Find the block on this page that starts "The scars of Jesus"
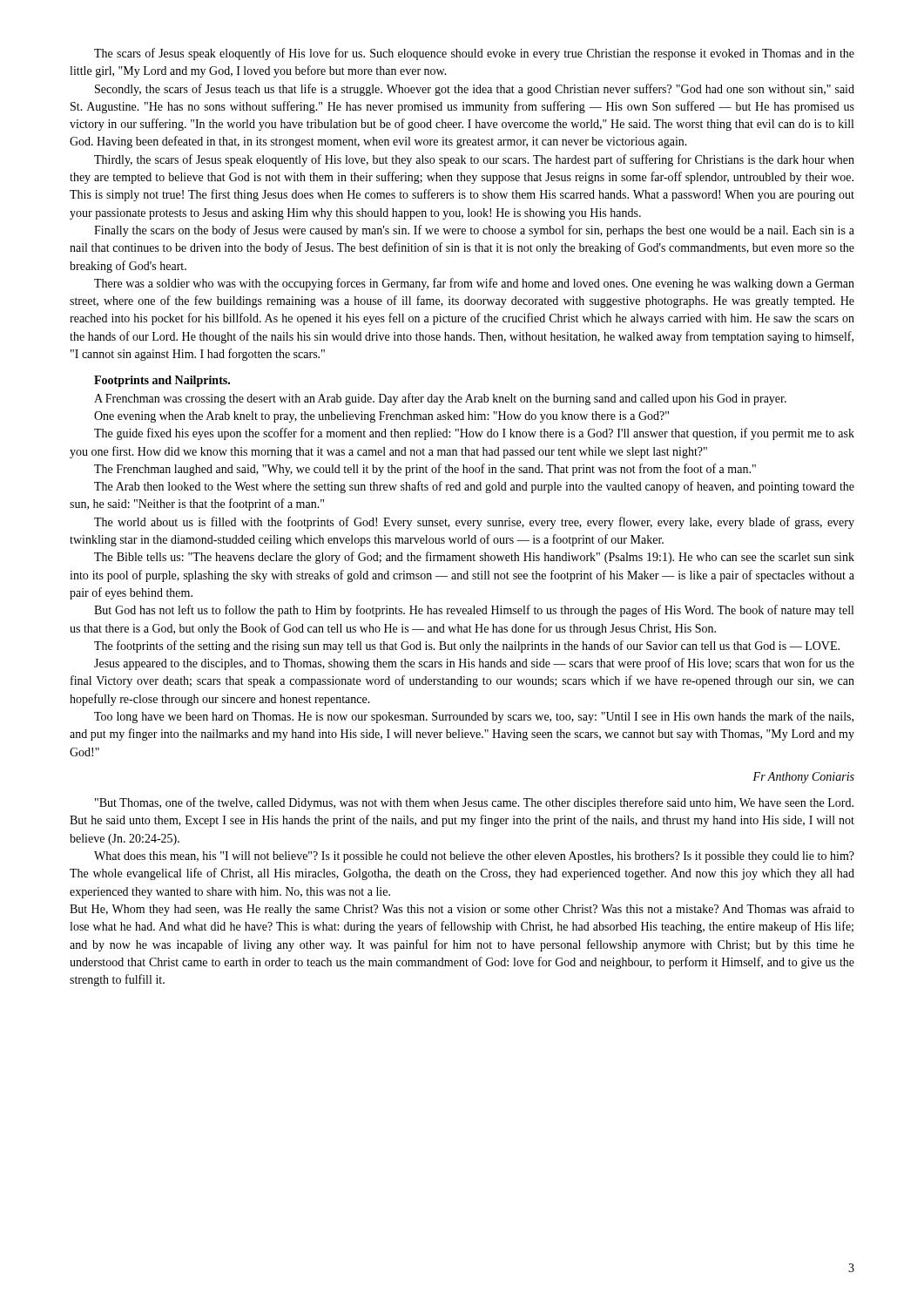 pyautogui.click(x=462, y=204)
